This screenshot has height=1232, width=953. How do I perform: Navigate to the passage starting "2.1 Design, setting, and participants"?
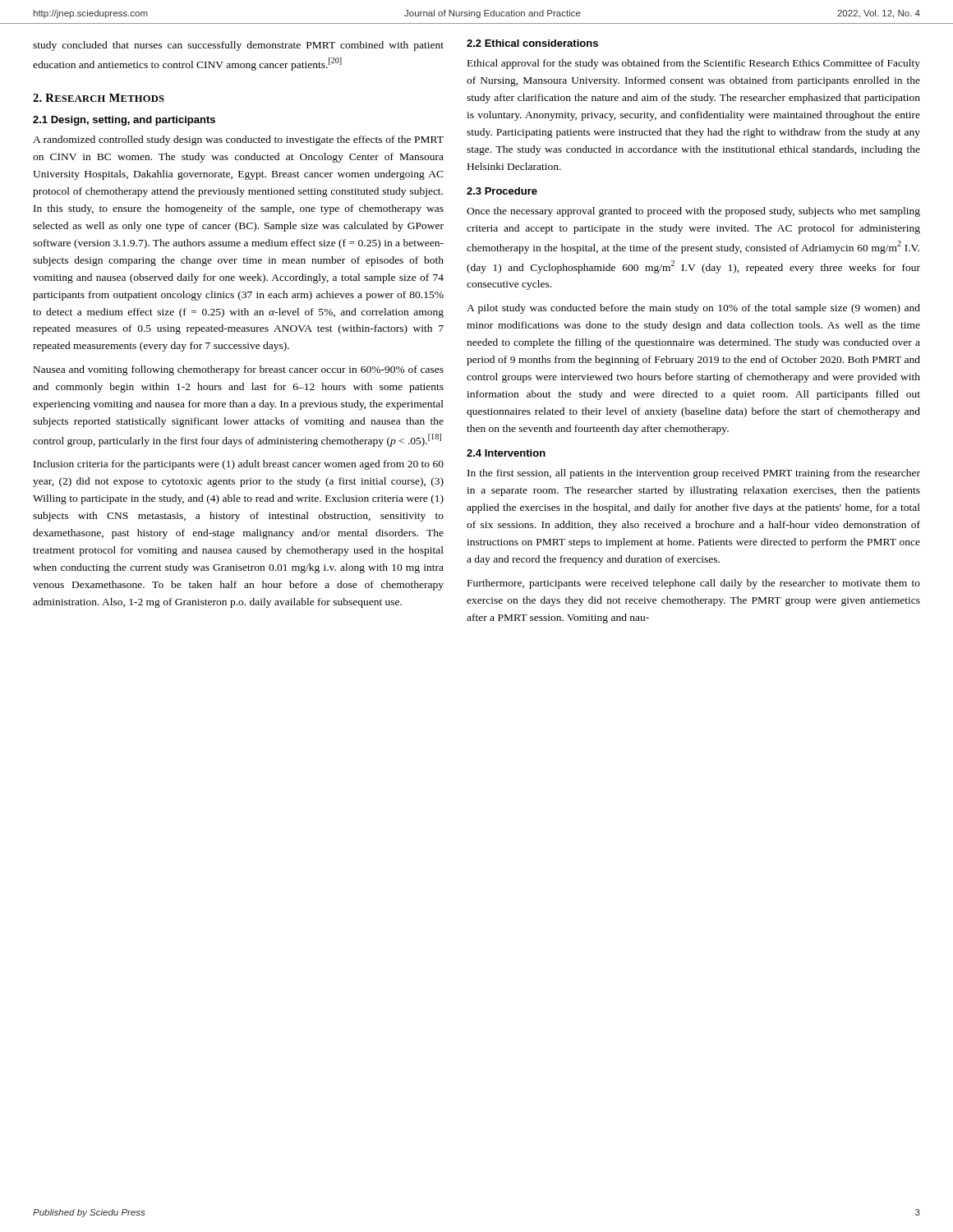tap(124, 120)
